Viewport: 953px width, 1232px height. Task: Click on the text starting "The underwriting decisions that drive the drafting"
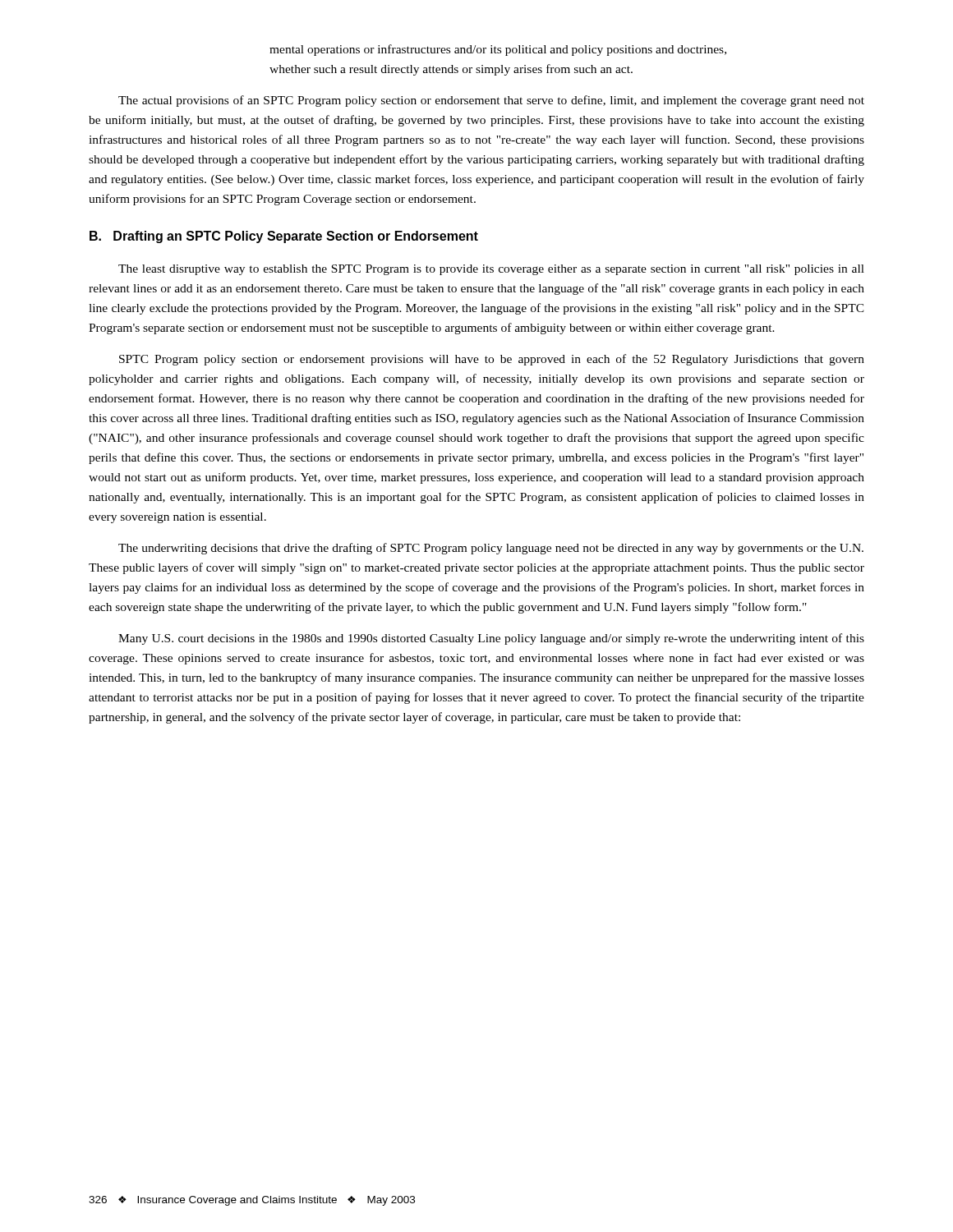click(x=476, y=577)
